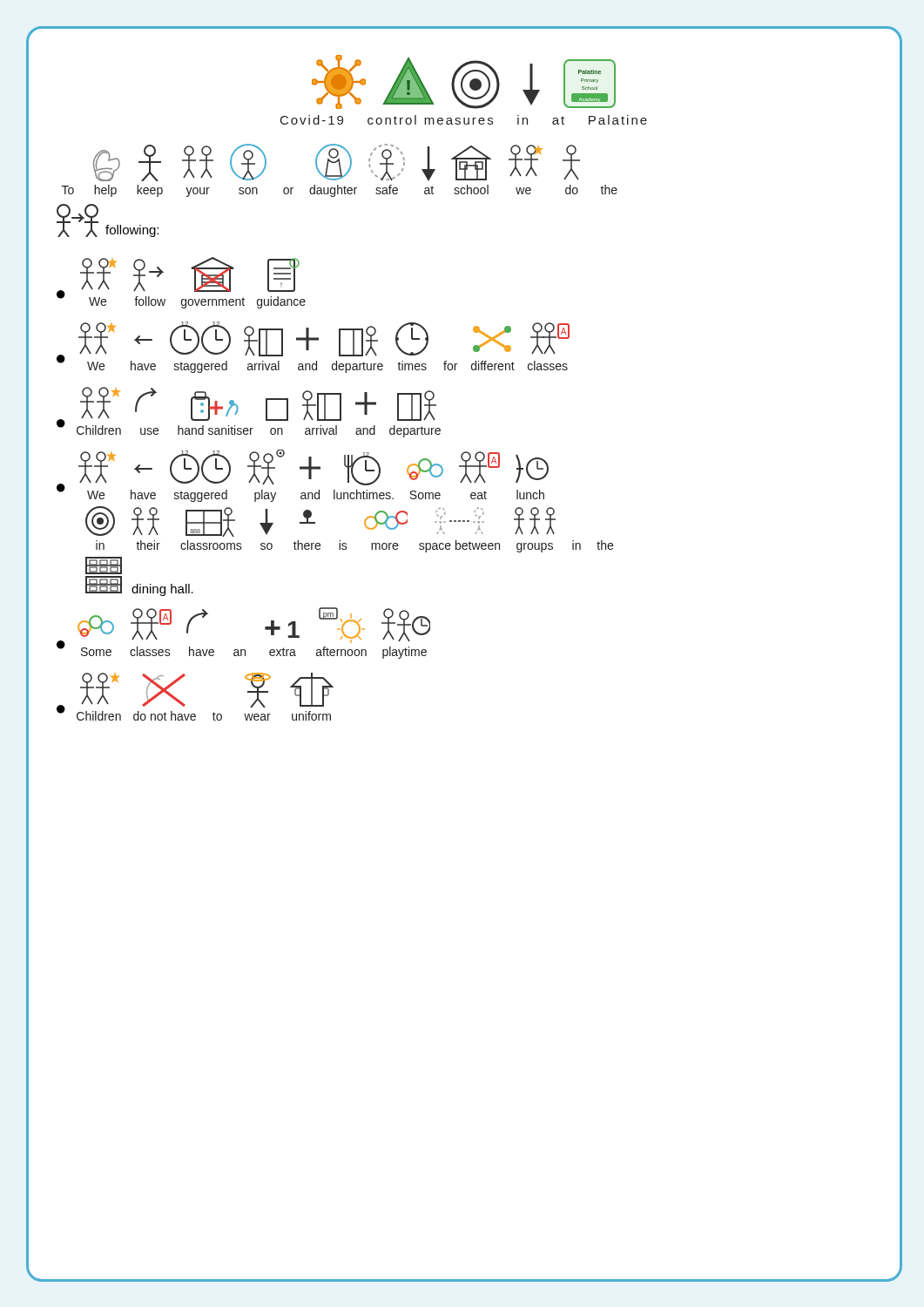Locate the block of text that opens with "● Children do not have"
Viewport: 924px width, 1307px height.
coord(197,697)
